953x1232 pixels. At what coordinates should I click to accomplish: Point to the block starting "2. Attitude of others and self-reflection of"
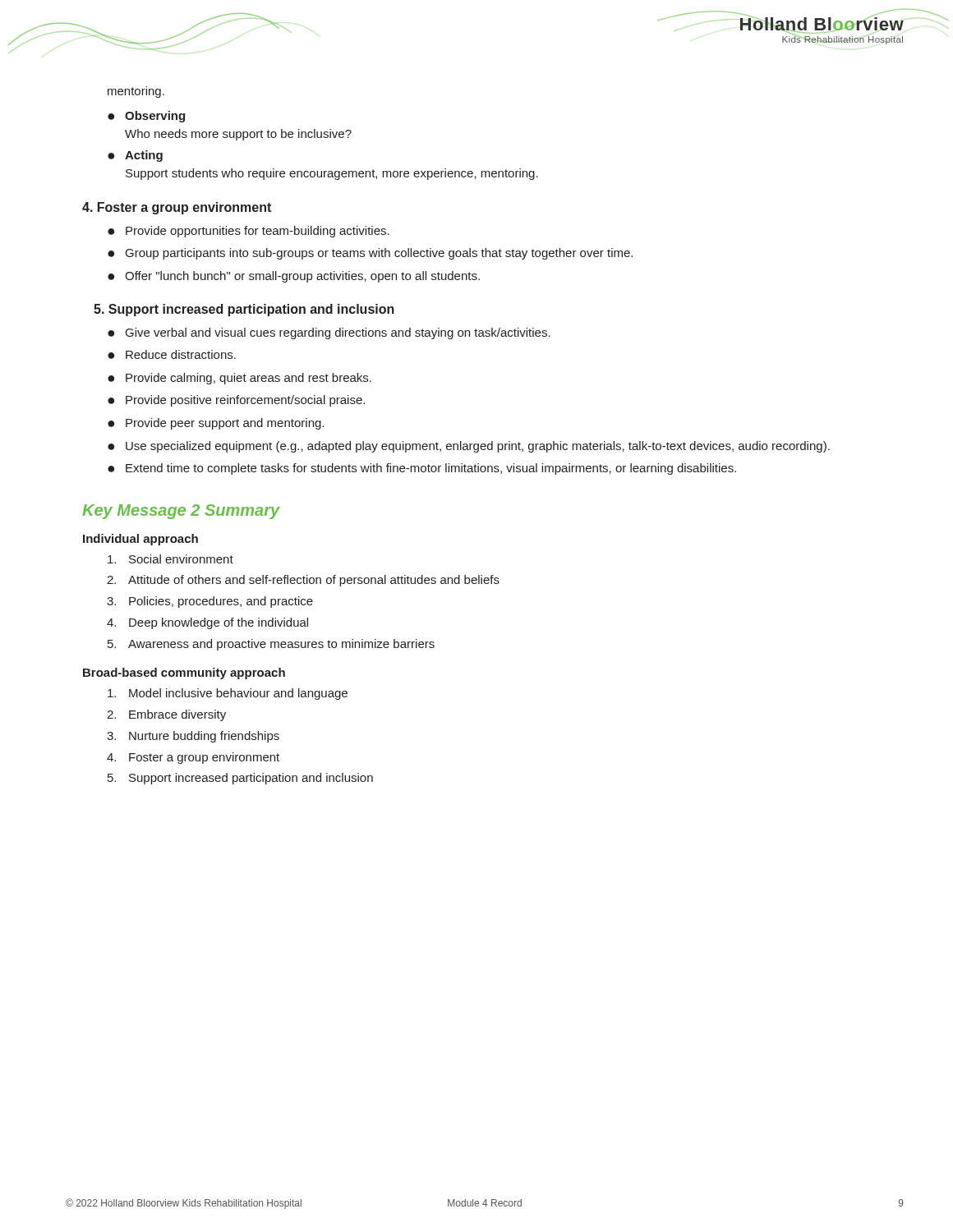[x=497, y=580]
